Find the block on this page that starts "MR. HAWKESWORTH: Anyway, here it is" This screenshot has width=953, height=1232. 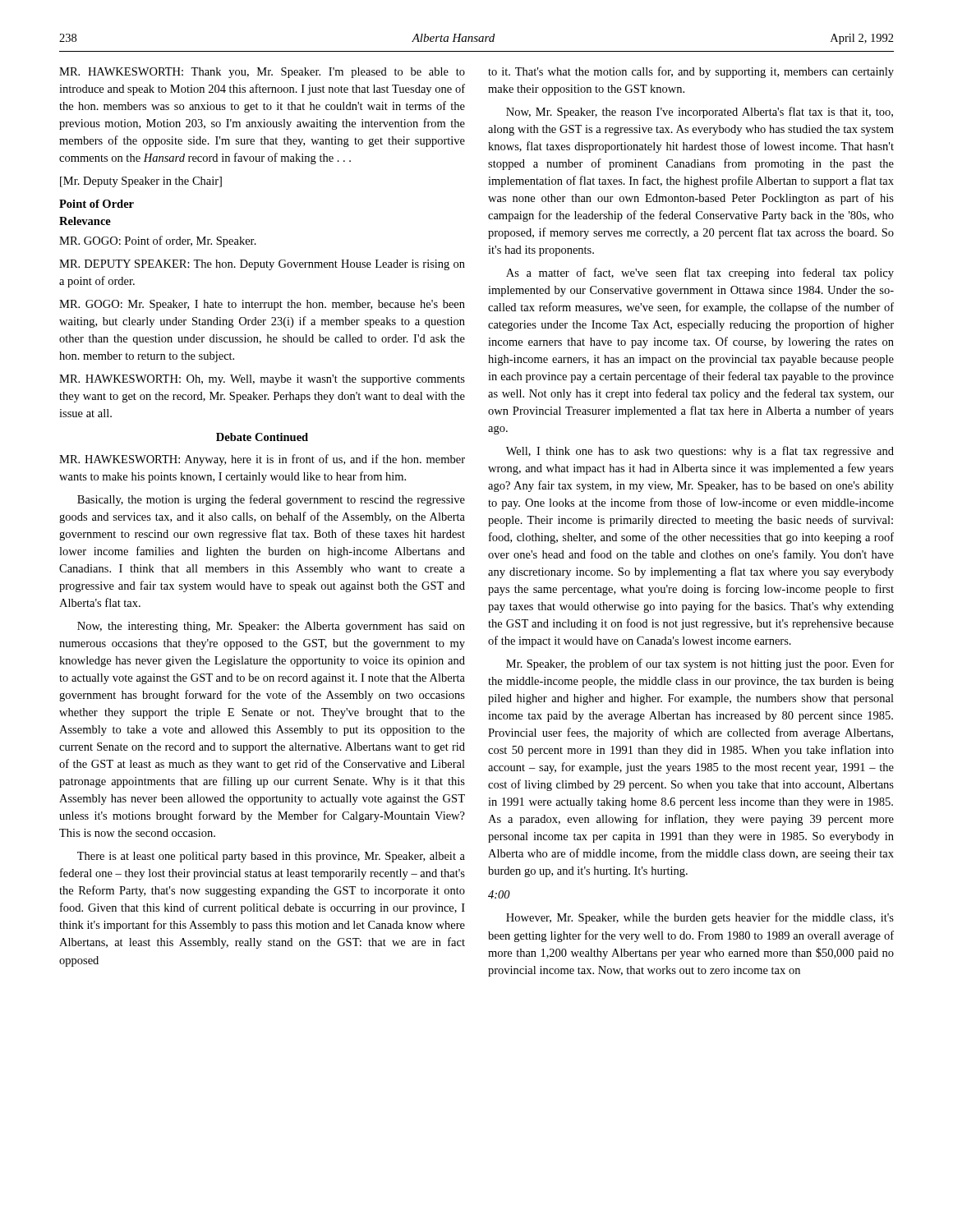262,468
